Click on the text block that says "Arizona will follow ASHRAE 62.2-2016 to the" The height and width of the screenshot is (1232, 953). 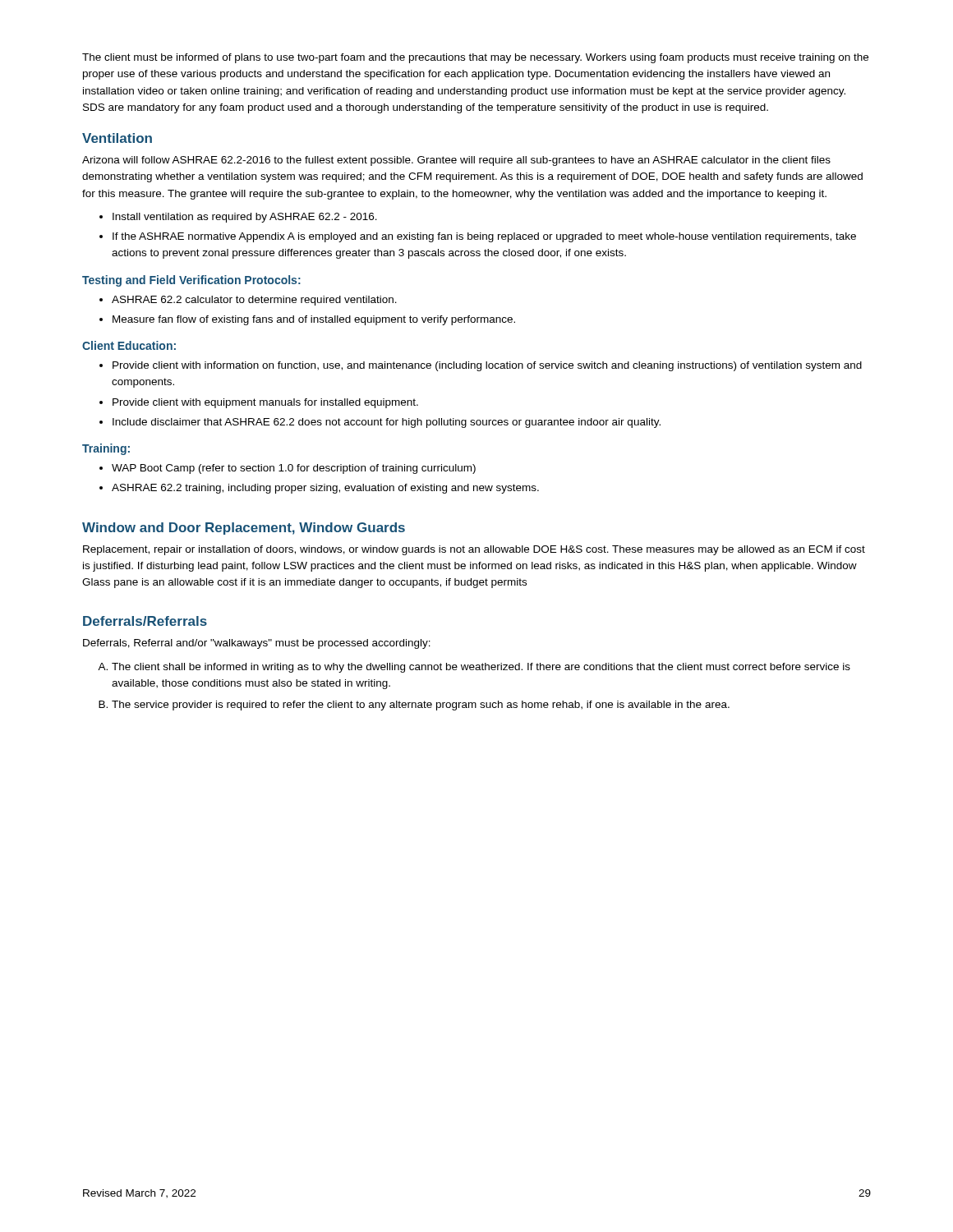click(473, 176)
